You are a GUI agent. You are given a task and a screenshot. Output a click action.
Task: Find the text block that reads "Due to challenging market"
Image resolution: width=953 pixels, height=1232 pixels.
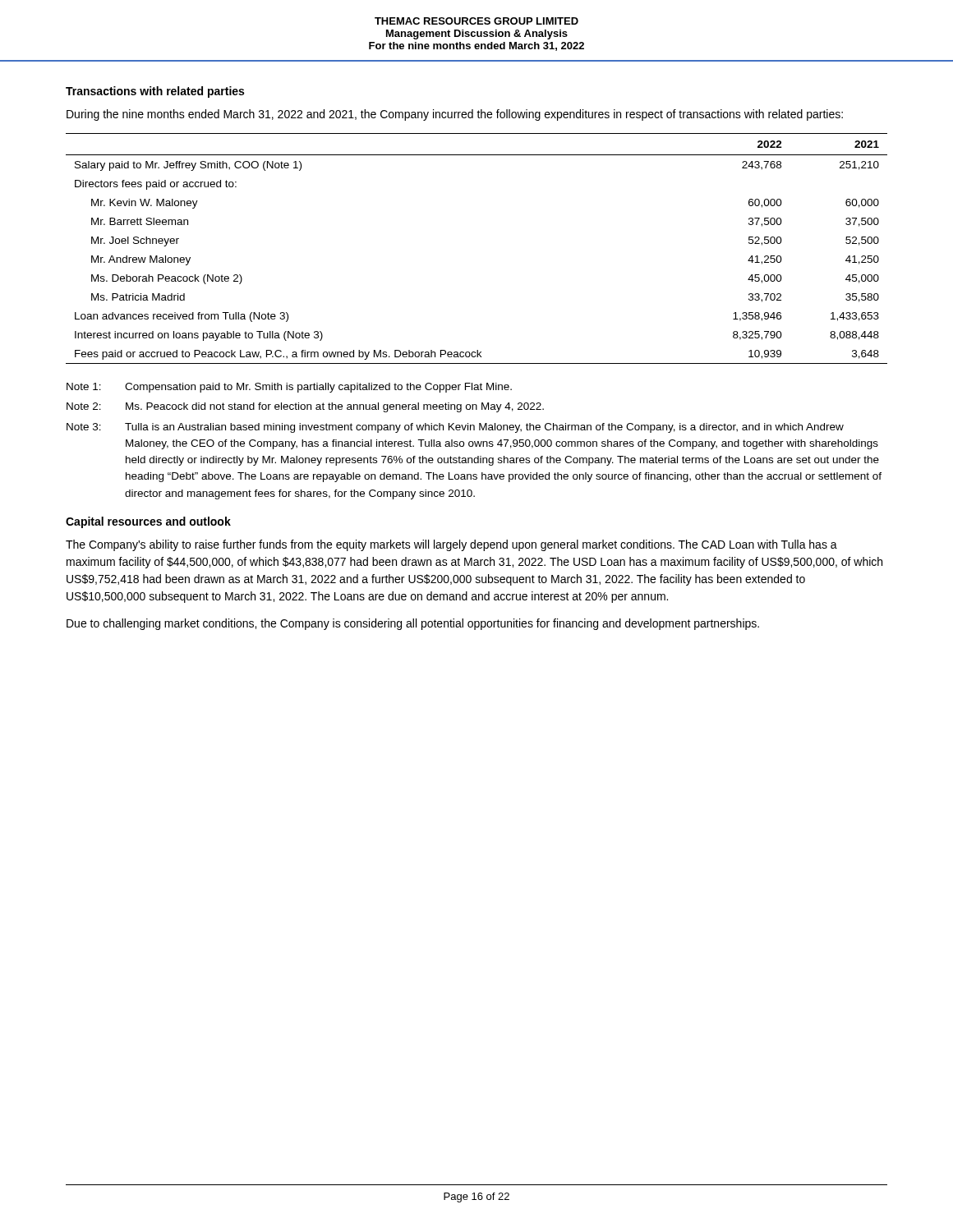pos(413,623)
